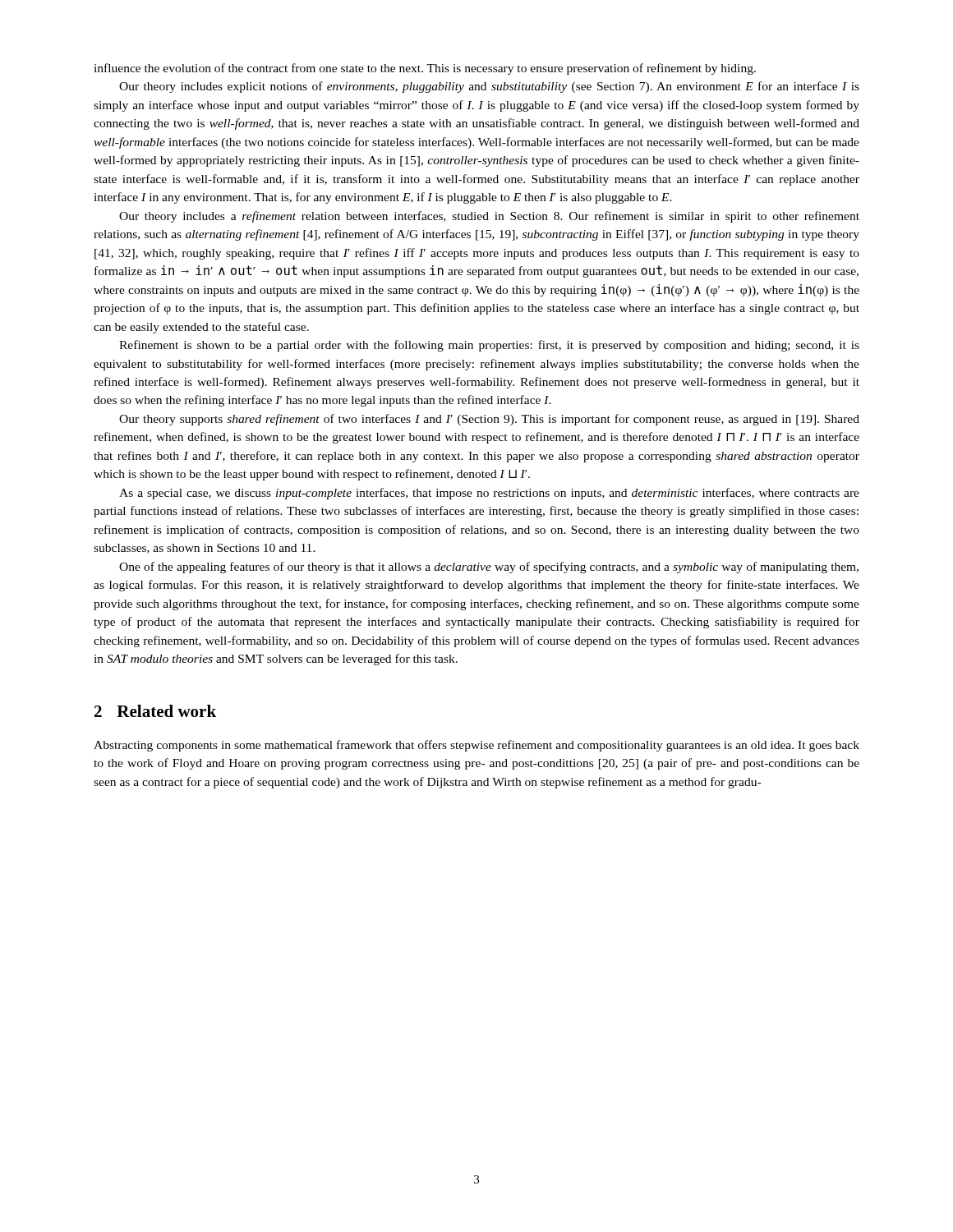
Task: Click on the element starting "One of the appealing"
Action: (476, 613)
